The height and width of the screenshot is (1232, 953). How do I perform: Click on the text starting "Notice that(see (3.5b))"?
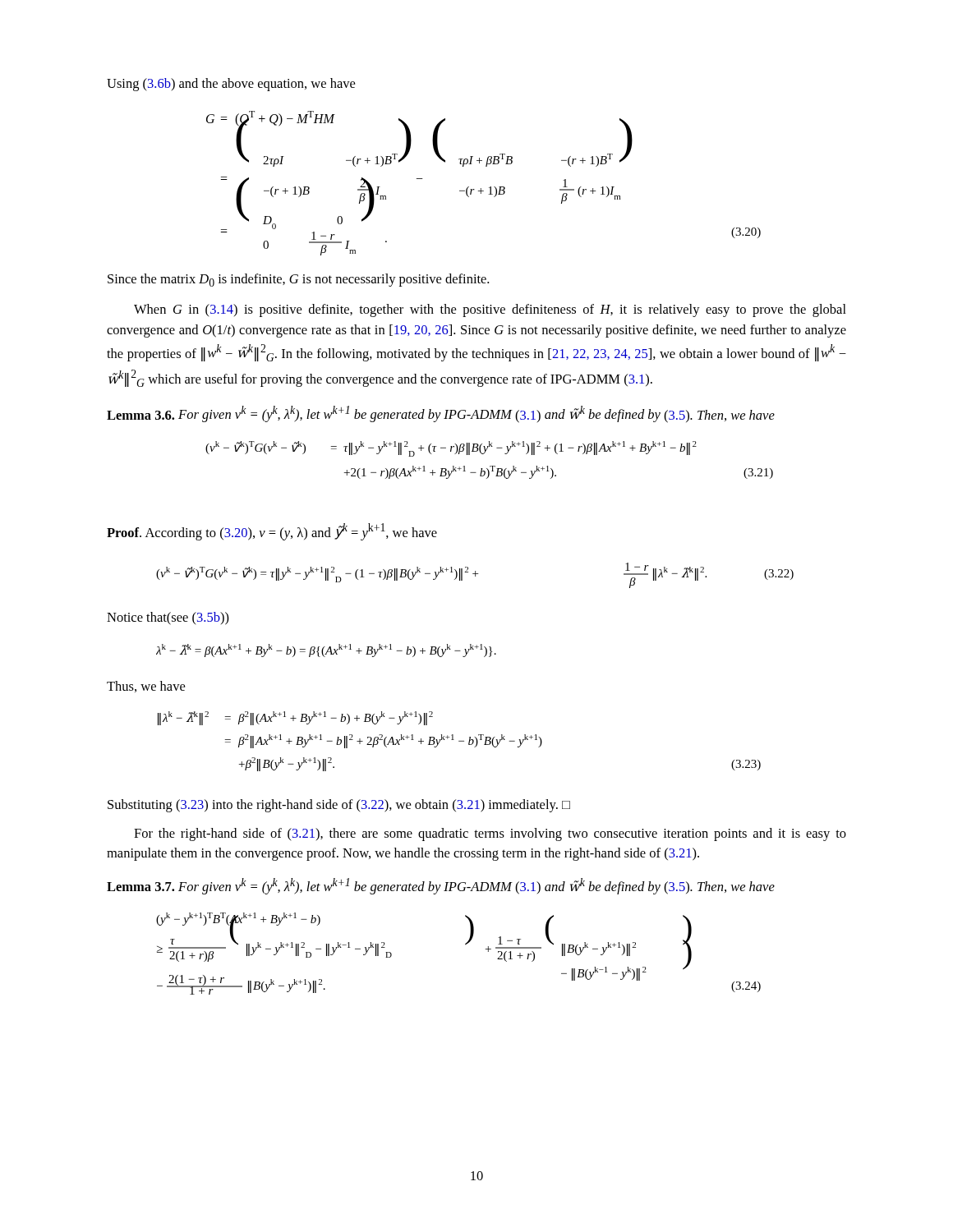[x=168, y=618]
